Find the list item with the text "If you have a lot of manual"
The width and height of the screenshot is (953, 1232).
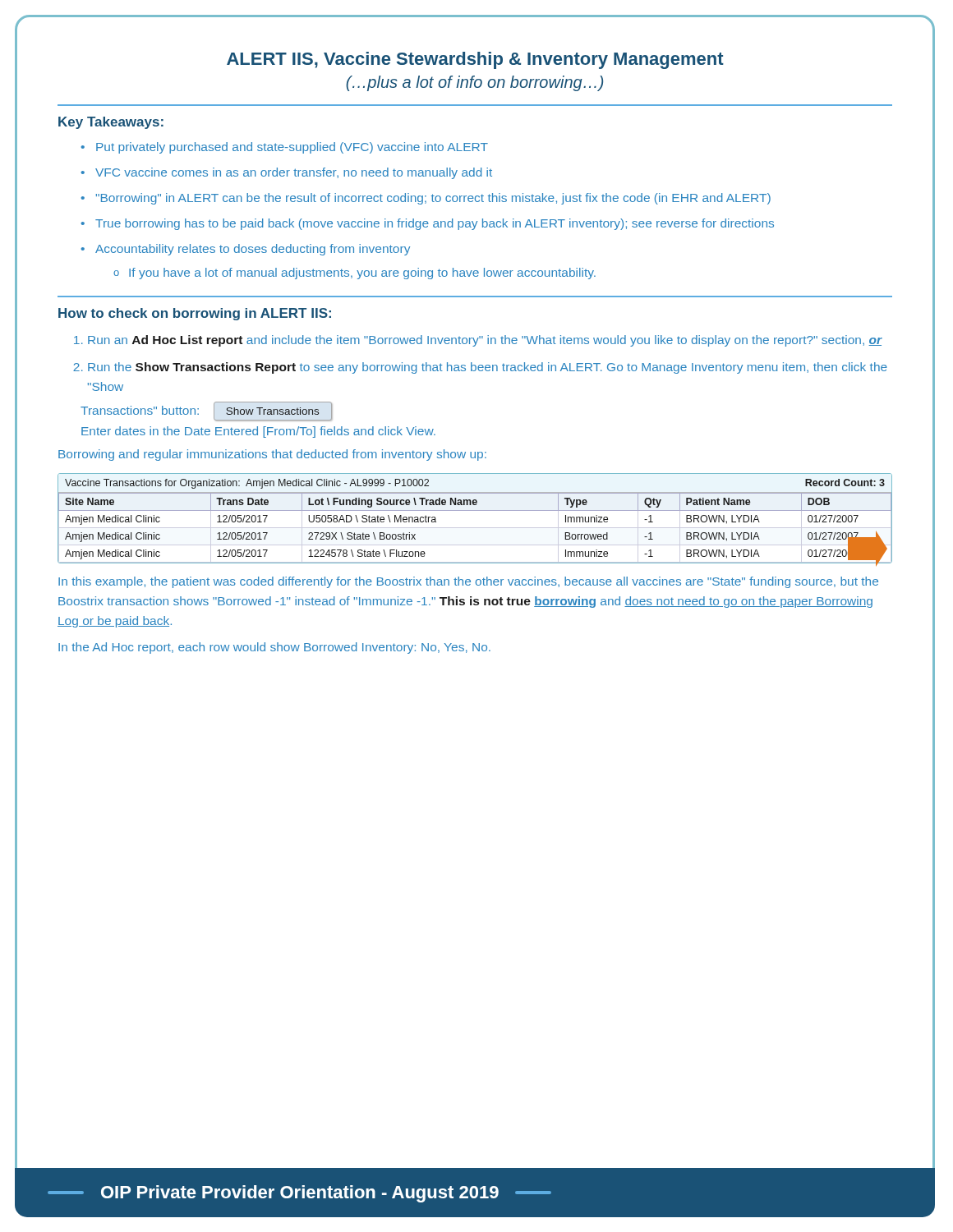click(x=362, y=272)
